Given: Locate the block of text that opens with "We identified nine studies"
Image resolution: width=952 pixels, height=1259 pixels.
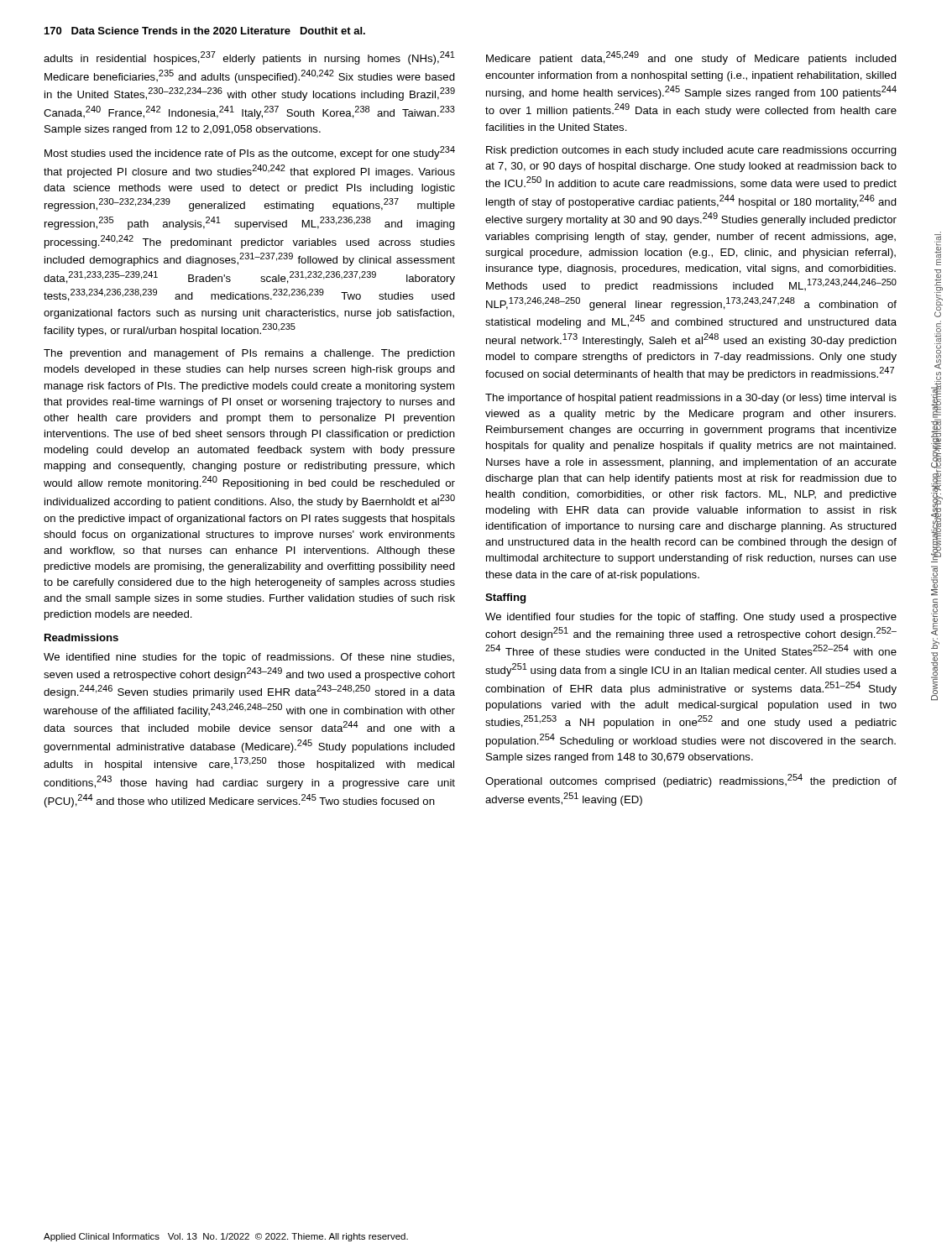Looking at the screenshot, I should tap(249, 729).
